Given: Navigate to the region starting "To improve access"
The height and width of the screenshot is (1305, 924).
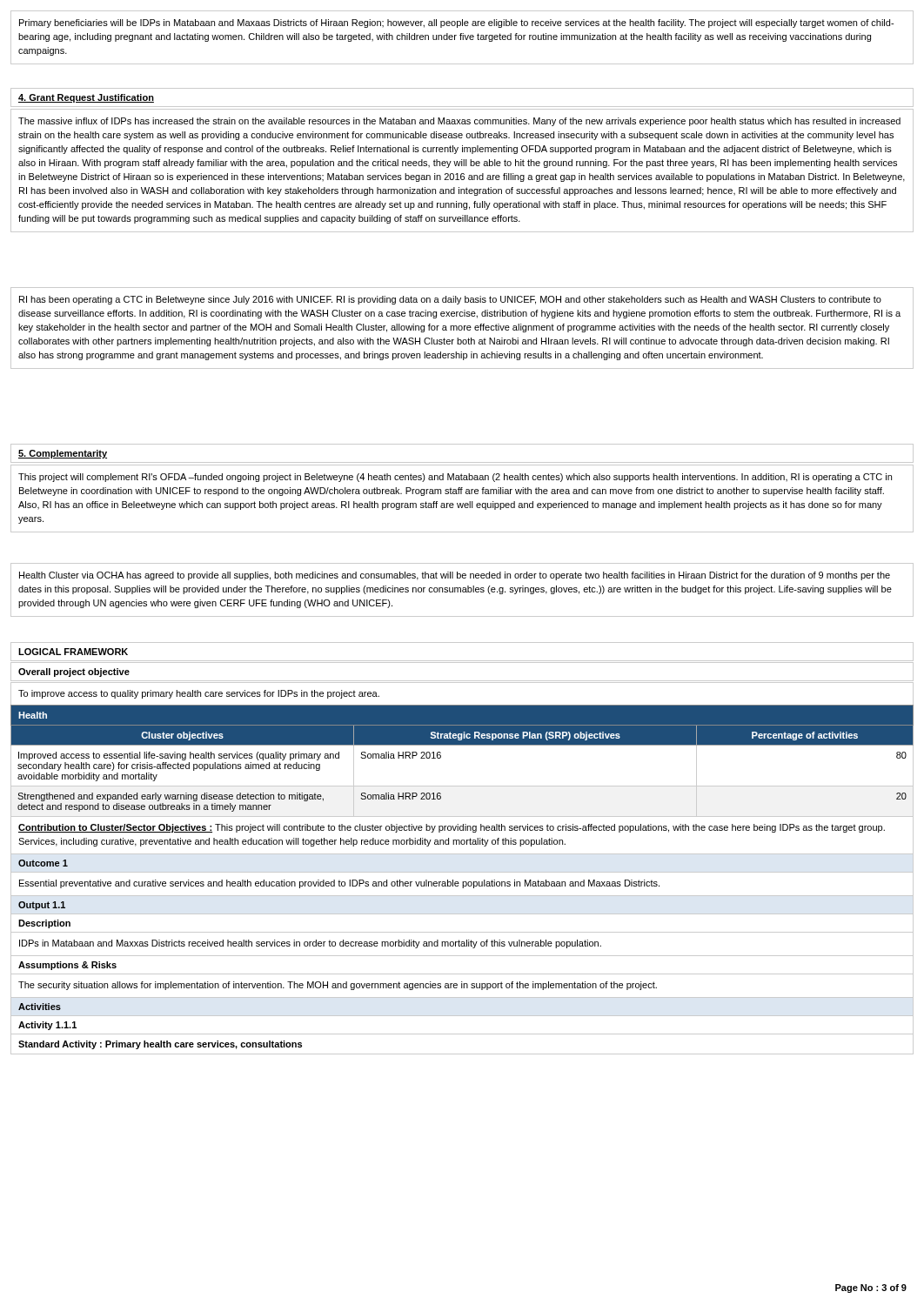Looking at the screenshot, I should pyautogui.click(x=199, y=693).
